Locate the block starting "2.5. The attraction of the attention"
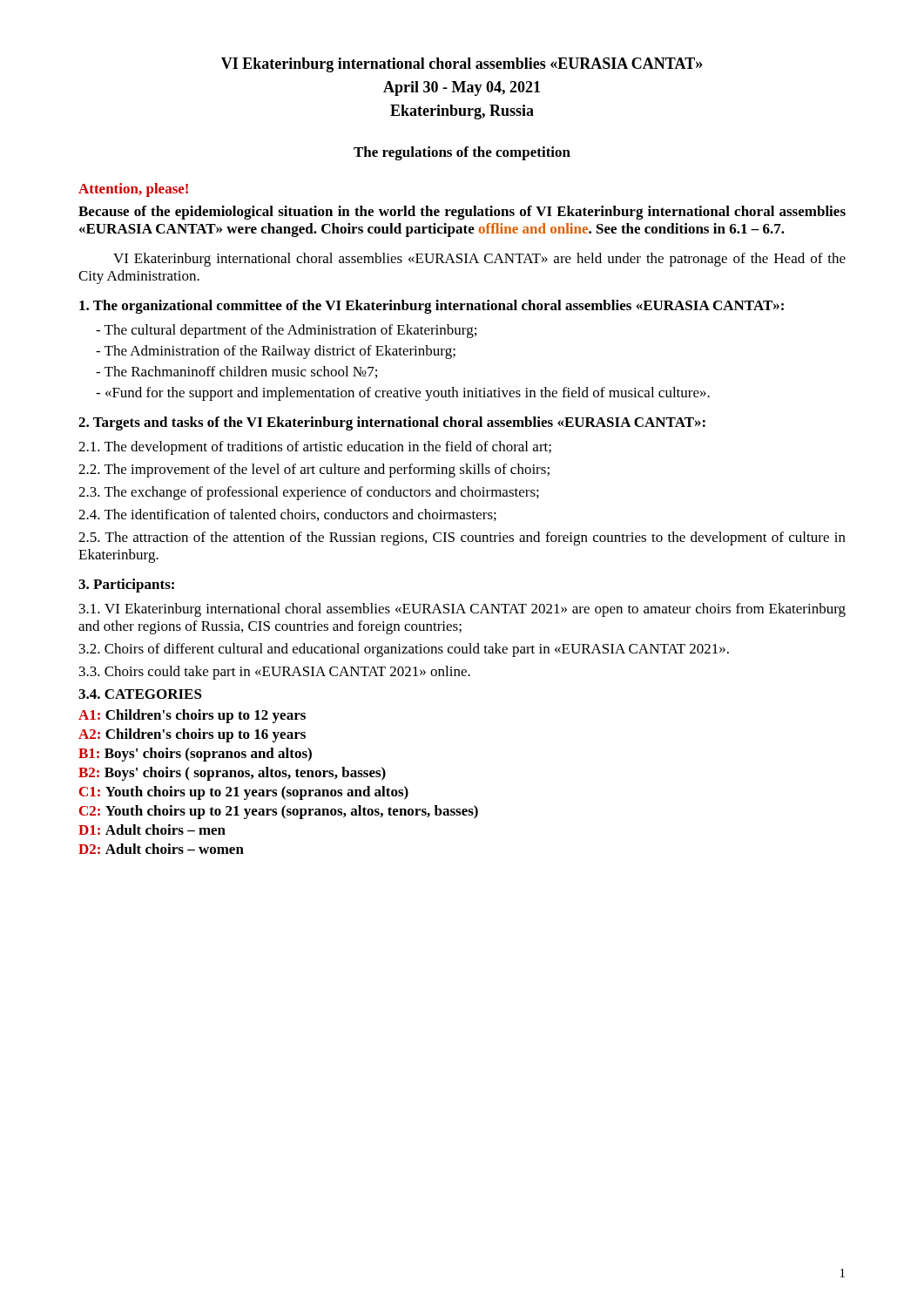 coord(462,546)
